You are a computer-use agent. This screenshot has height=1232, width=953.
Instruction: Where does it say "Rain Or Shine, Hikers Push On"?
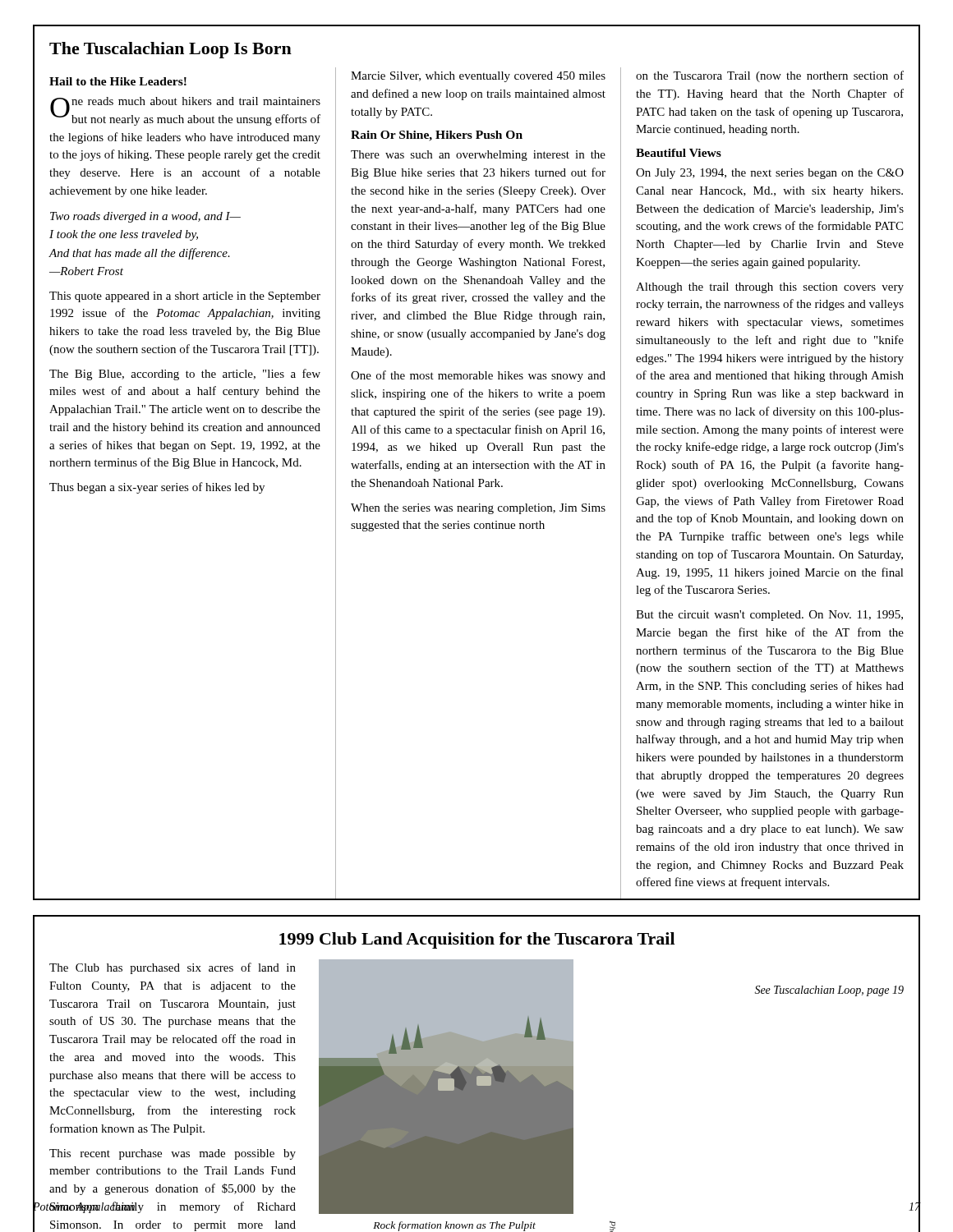coord(437,134)
